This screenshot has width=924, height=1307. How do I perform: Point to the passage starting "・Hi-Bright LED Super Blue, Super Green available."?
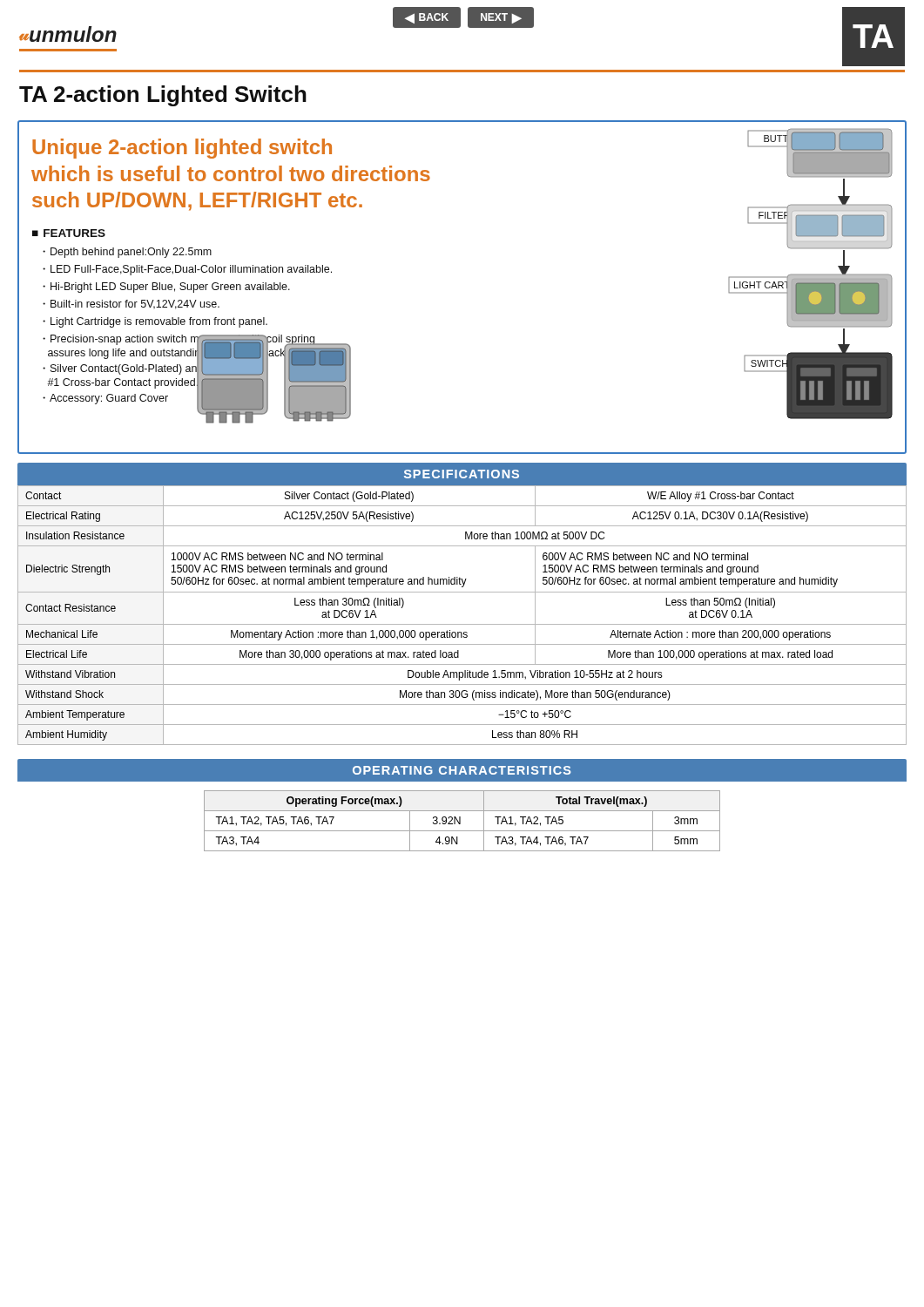(x=164, y=287)
